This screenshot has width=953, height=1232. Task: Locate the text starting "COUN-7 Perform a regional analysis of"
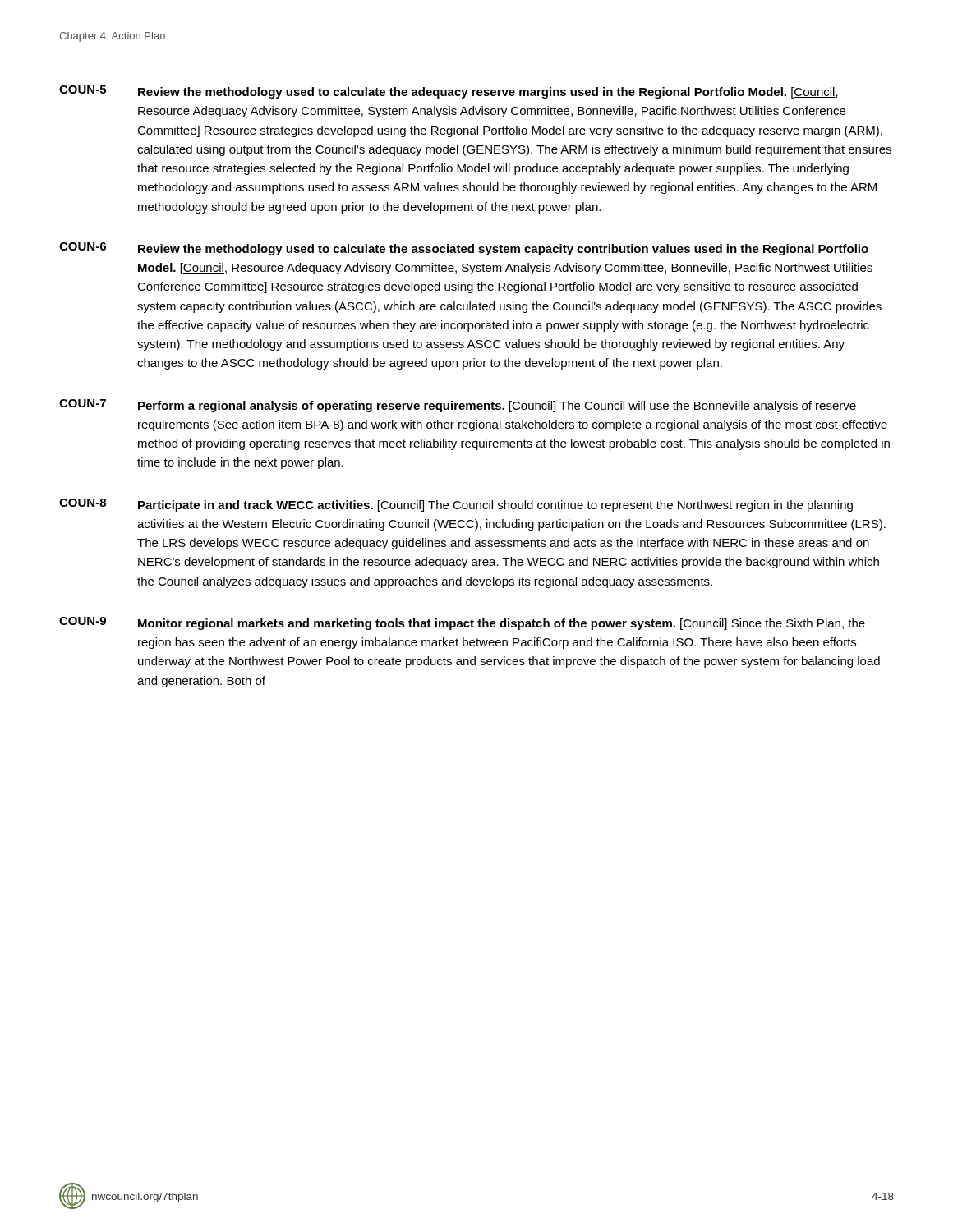pos(476,434)
